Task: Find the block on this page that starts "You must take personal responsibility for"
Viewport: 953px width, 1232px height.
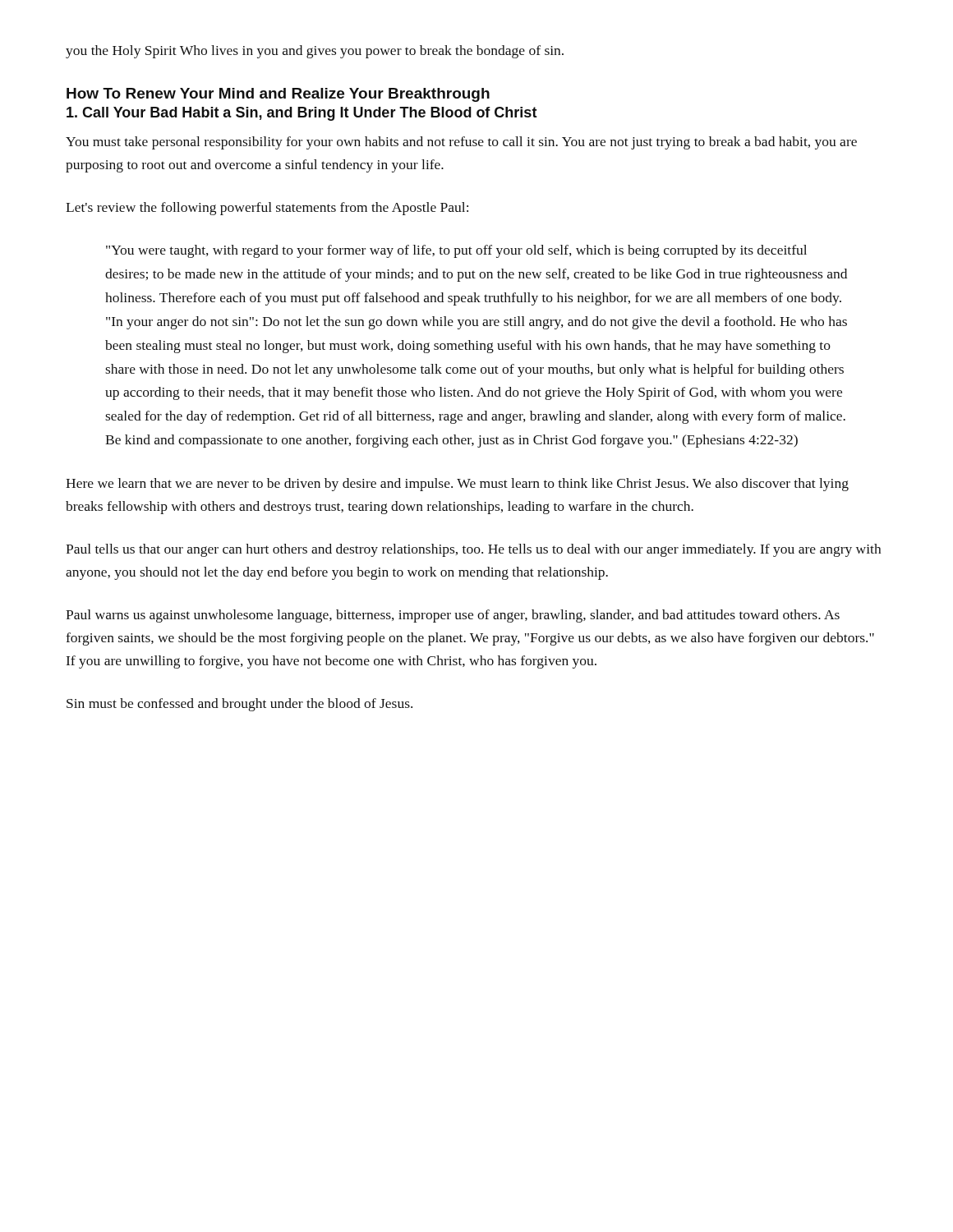Action: [x=462, y=153]
